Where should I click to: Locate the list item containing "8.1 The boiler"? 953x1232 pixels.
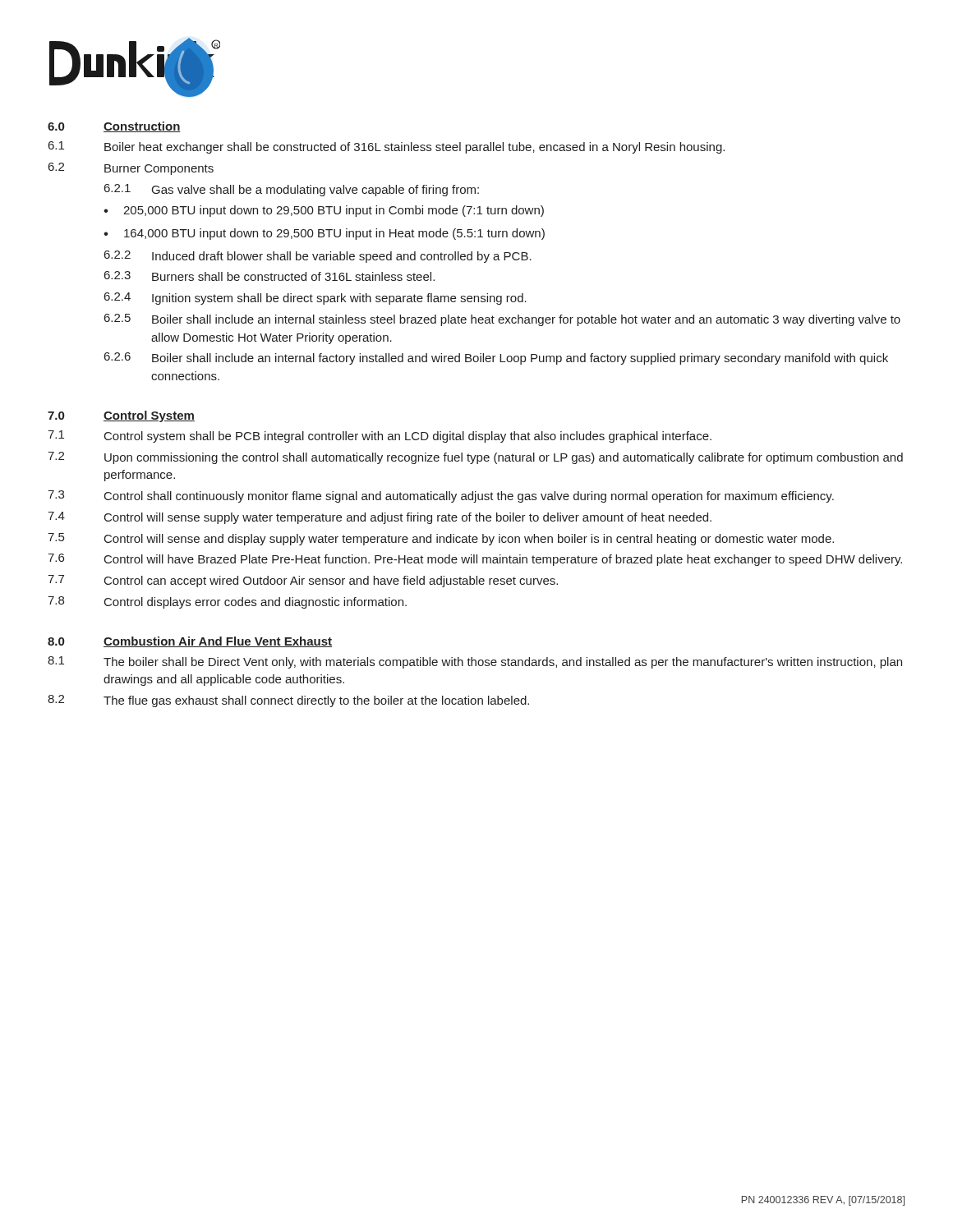coord(476,670)
